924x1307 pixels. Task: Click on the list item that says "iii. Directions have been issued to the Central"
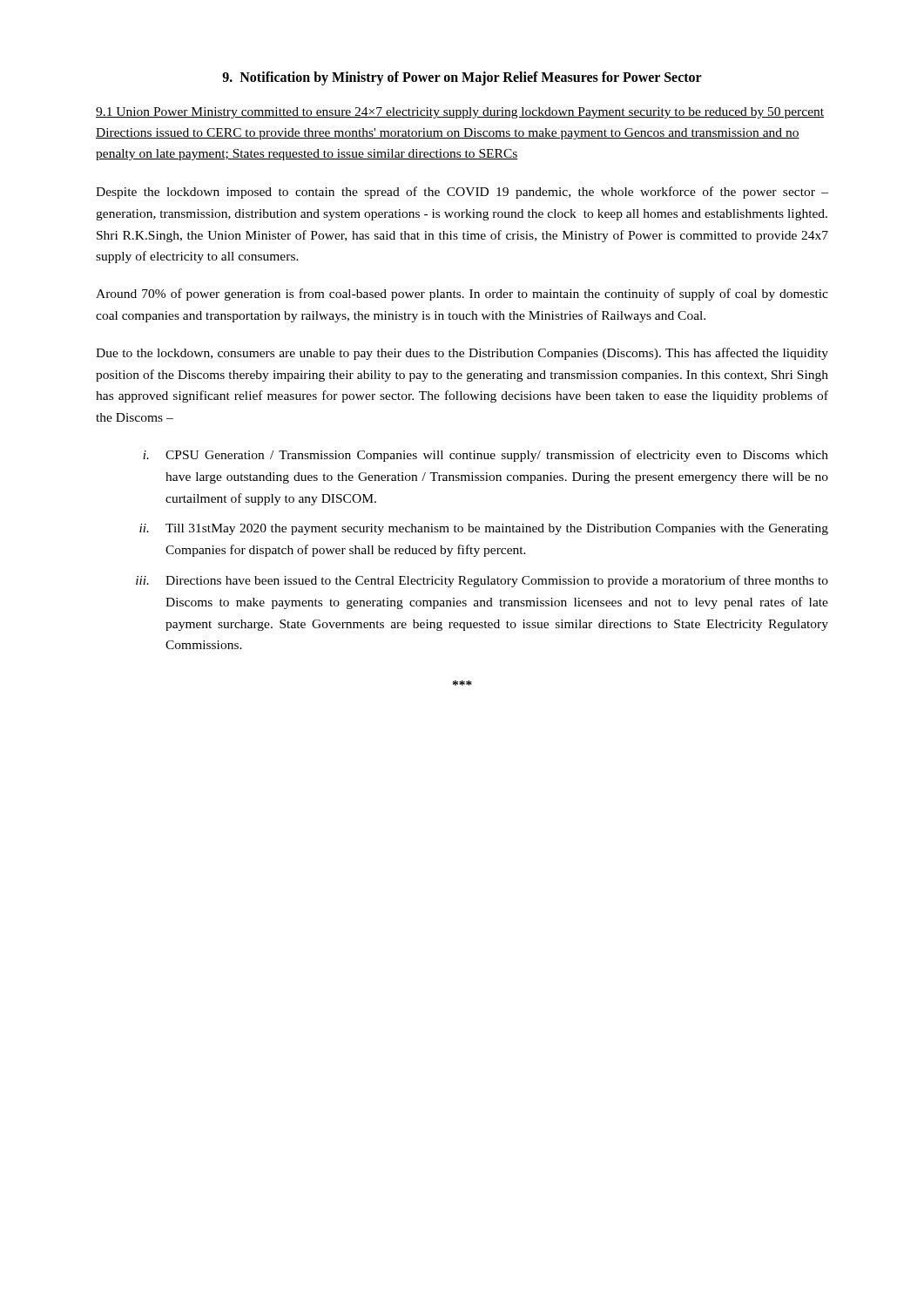coord(462,613)
